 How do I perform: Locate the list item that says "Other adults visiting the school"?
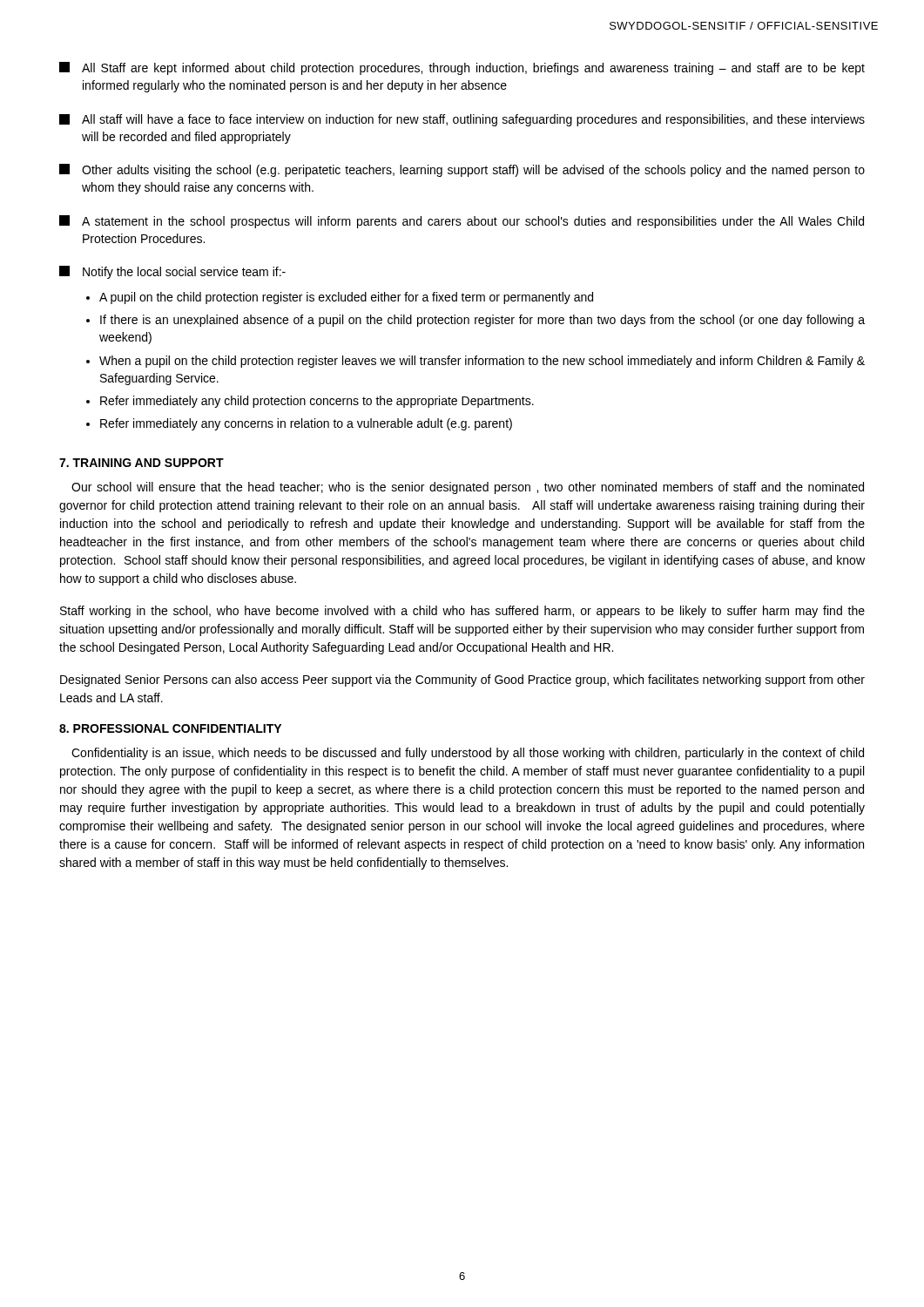click(x=462, y=179)
